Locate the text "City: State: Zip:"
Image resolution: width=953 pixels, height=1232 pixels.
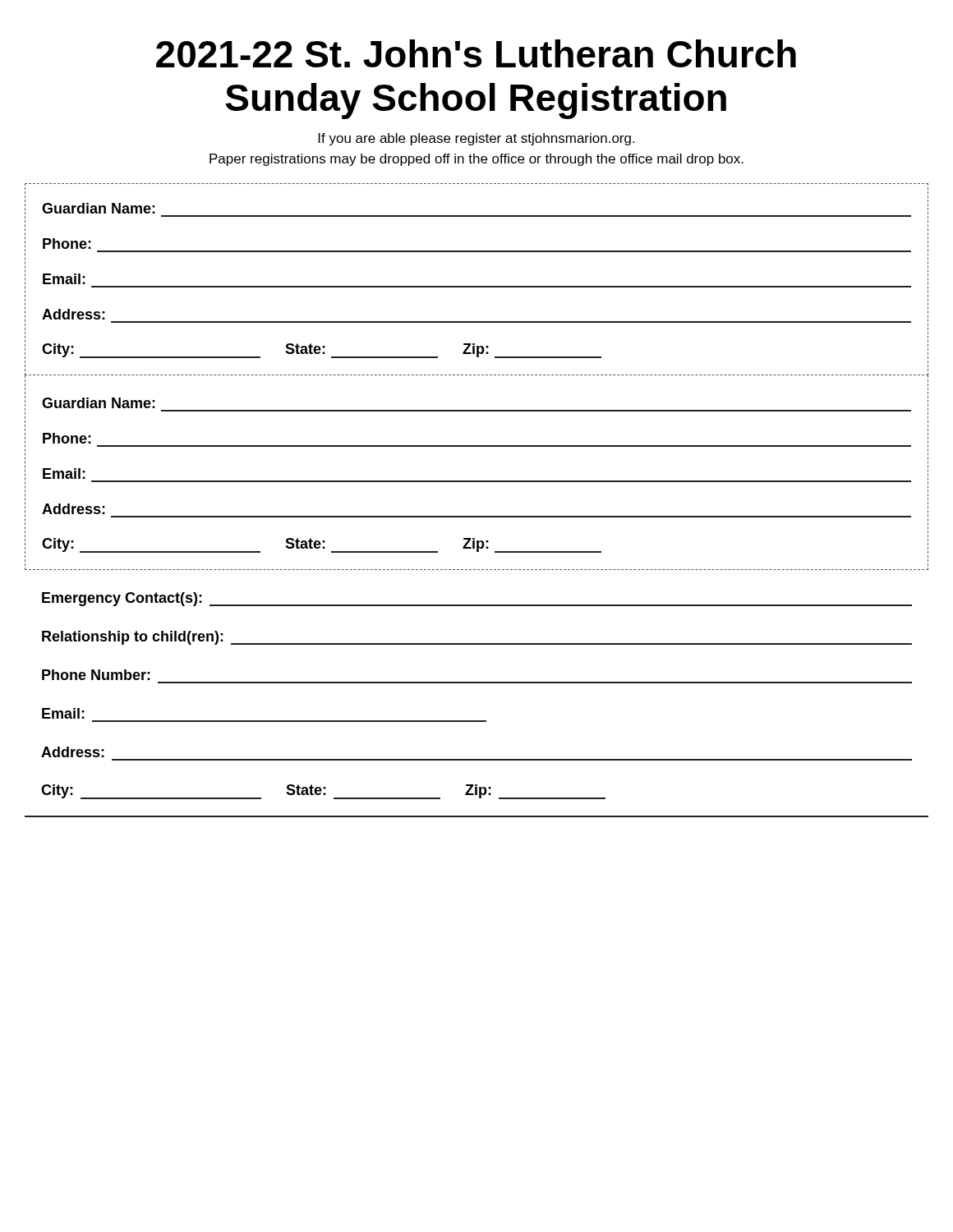coord(323,789)
